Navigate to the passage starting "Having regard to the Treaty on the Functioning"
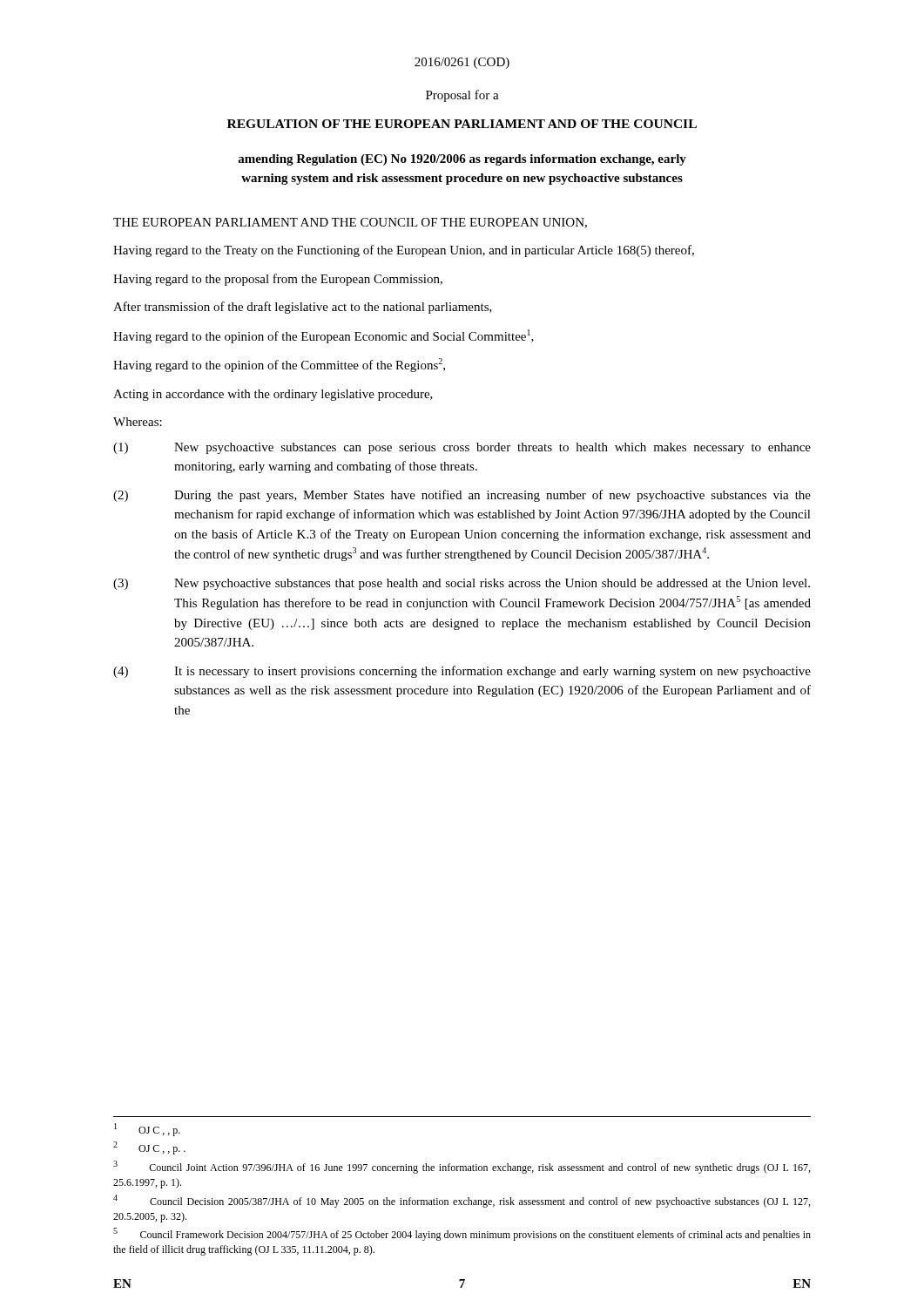 [404, 250]
